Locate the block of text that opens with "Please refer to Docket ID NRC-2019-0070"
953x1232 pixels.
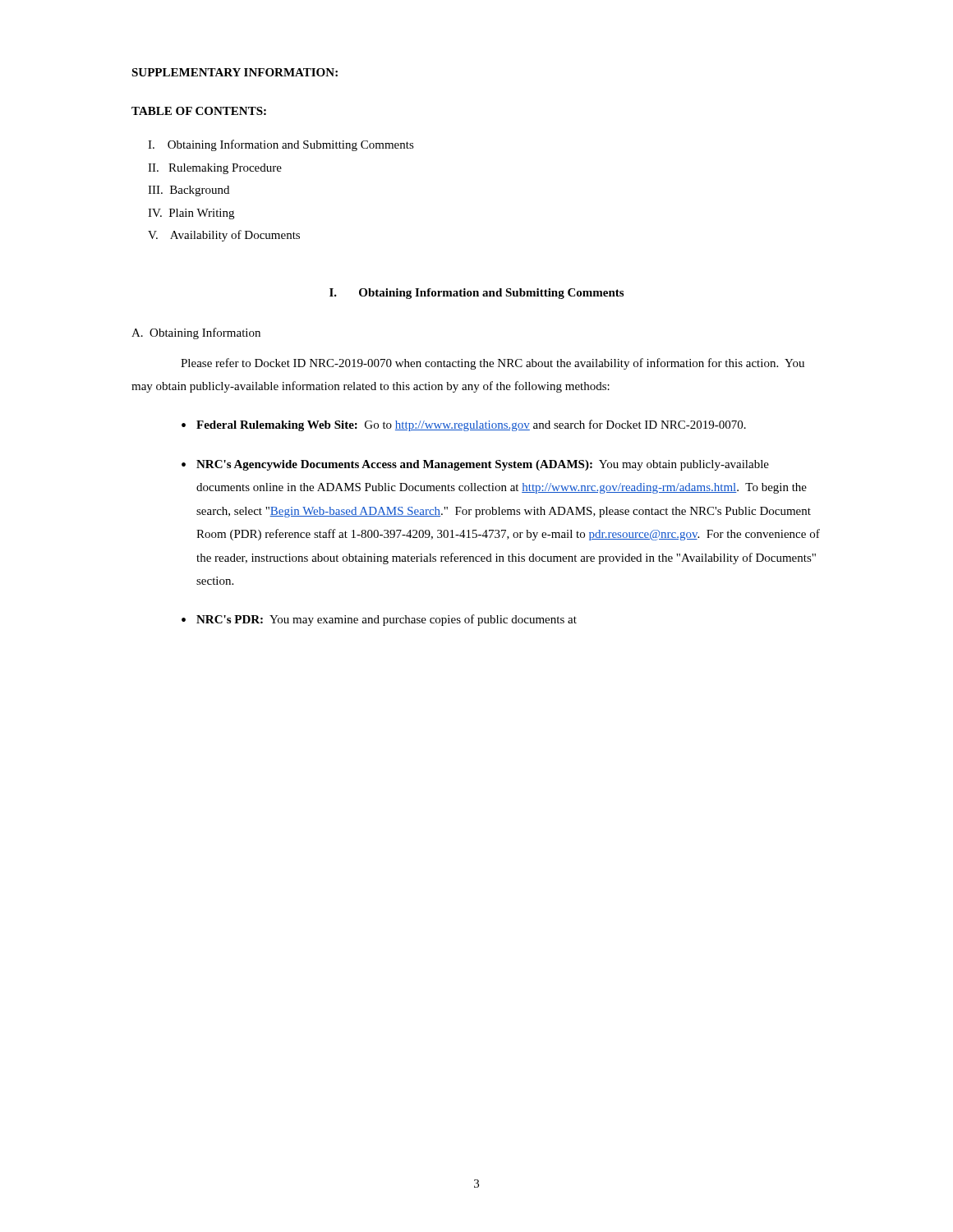click(468, 374)
